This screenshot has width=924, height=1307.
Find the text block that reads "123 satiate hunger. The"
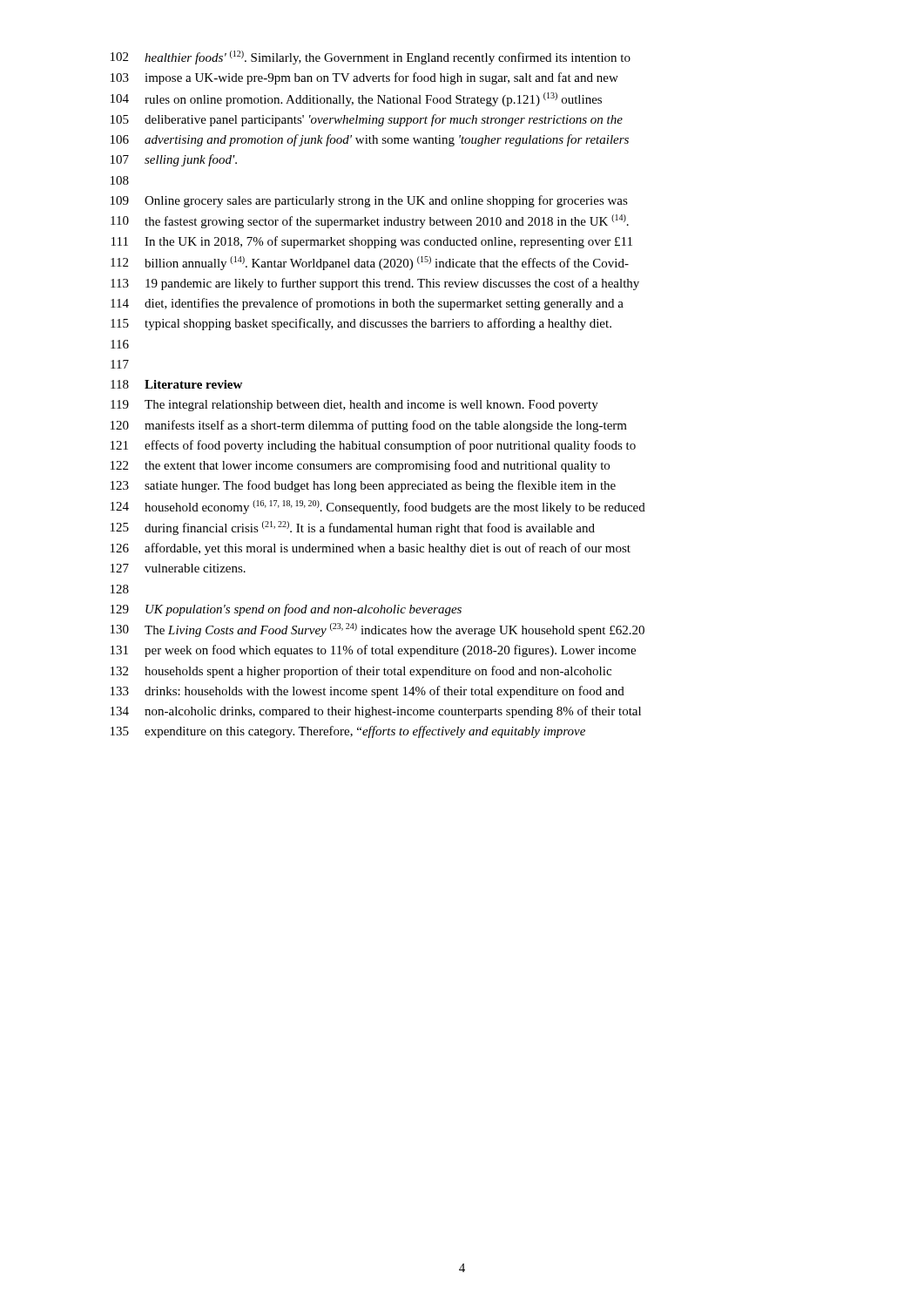click(471, 486)
